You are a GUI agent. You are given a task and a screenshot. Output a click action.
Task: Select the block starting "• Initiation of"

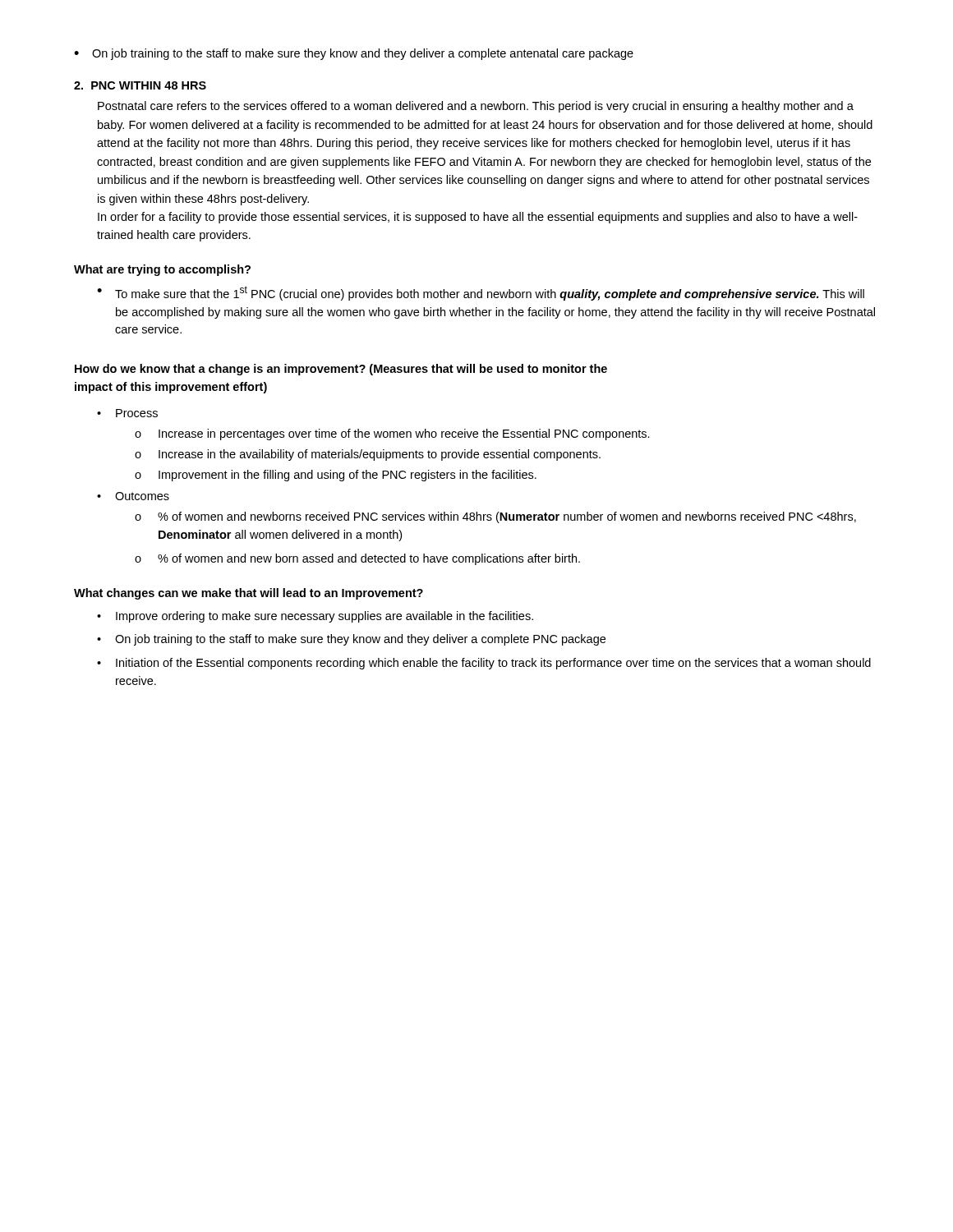488,672
